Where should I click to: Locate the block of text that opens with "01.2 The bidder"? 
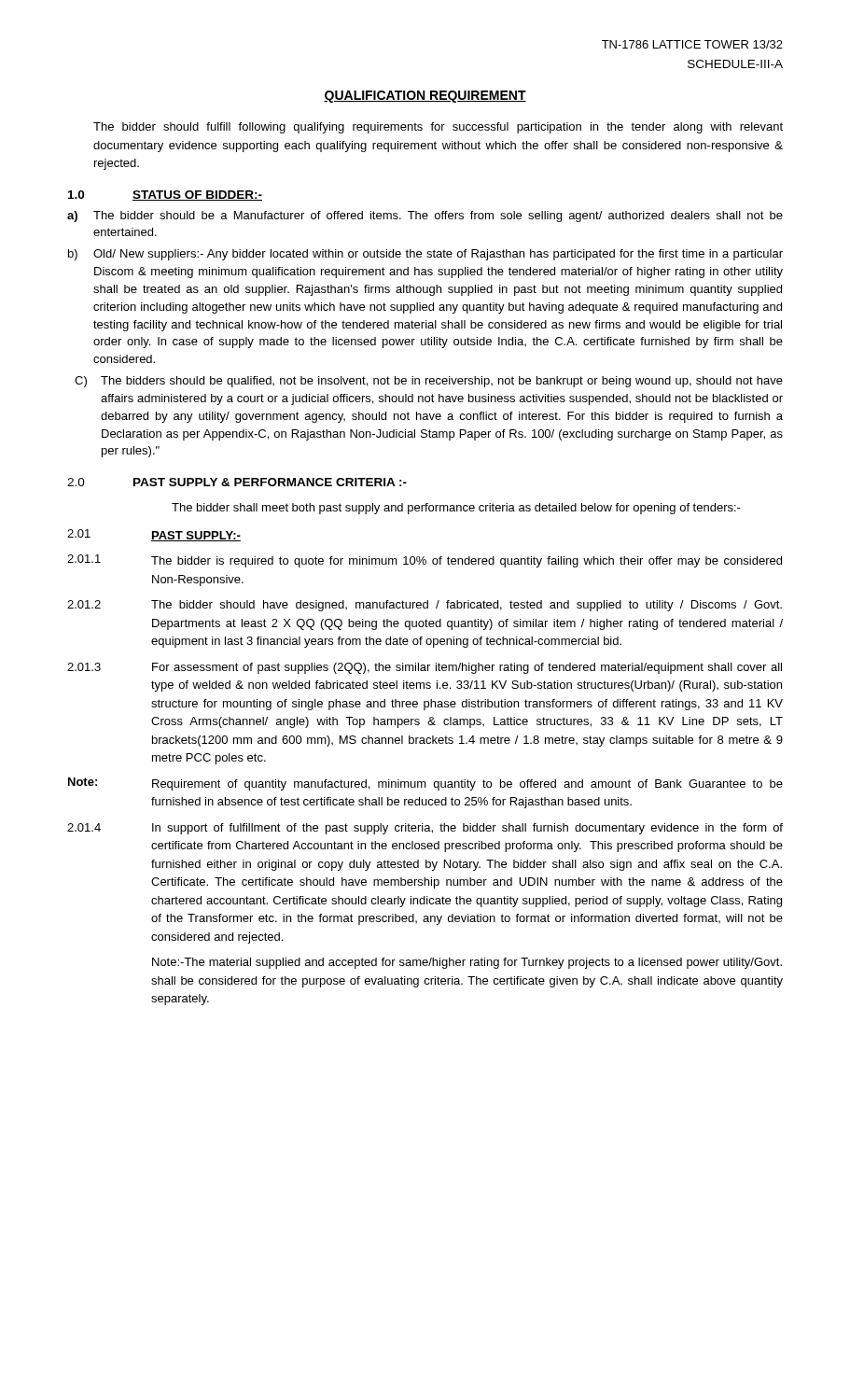pyautogui.click(x=425, y=623)
